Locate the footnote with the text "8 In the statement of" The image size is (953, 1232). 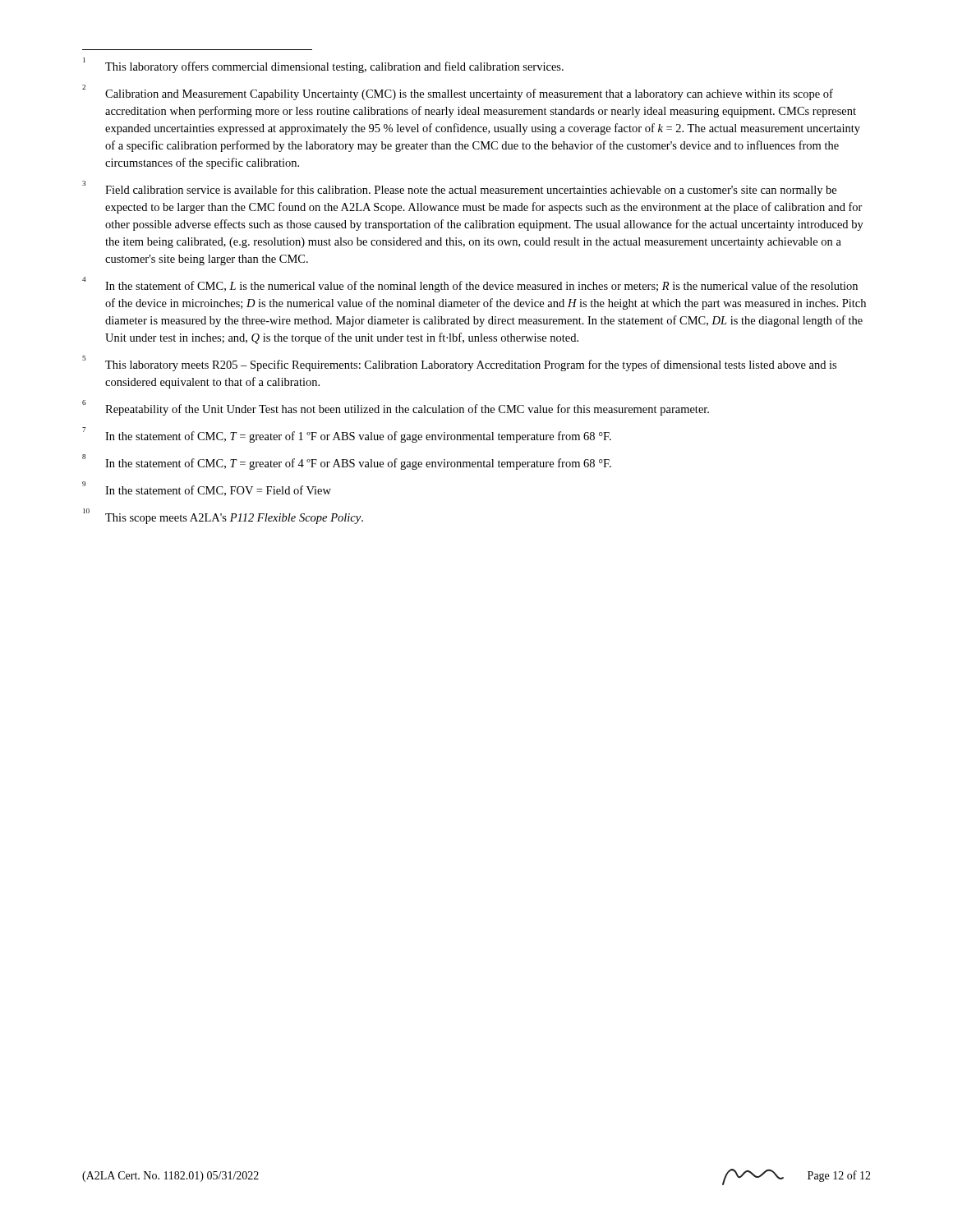coord(476,464)
